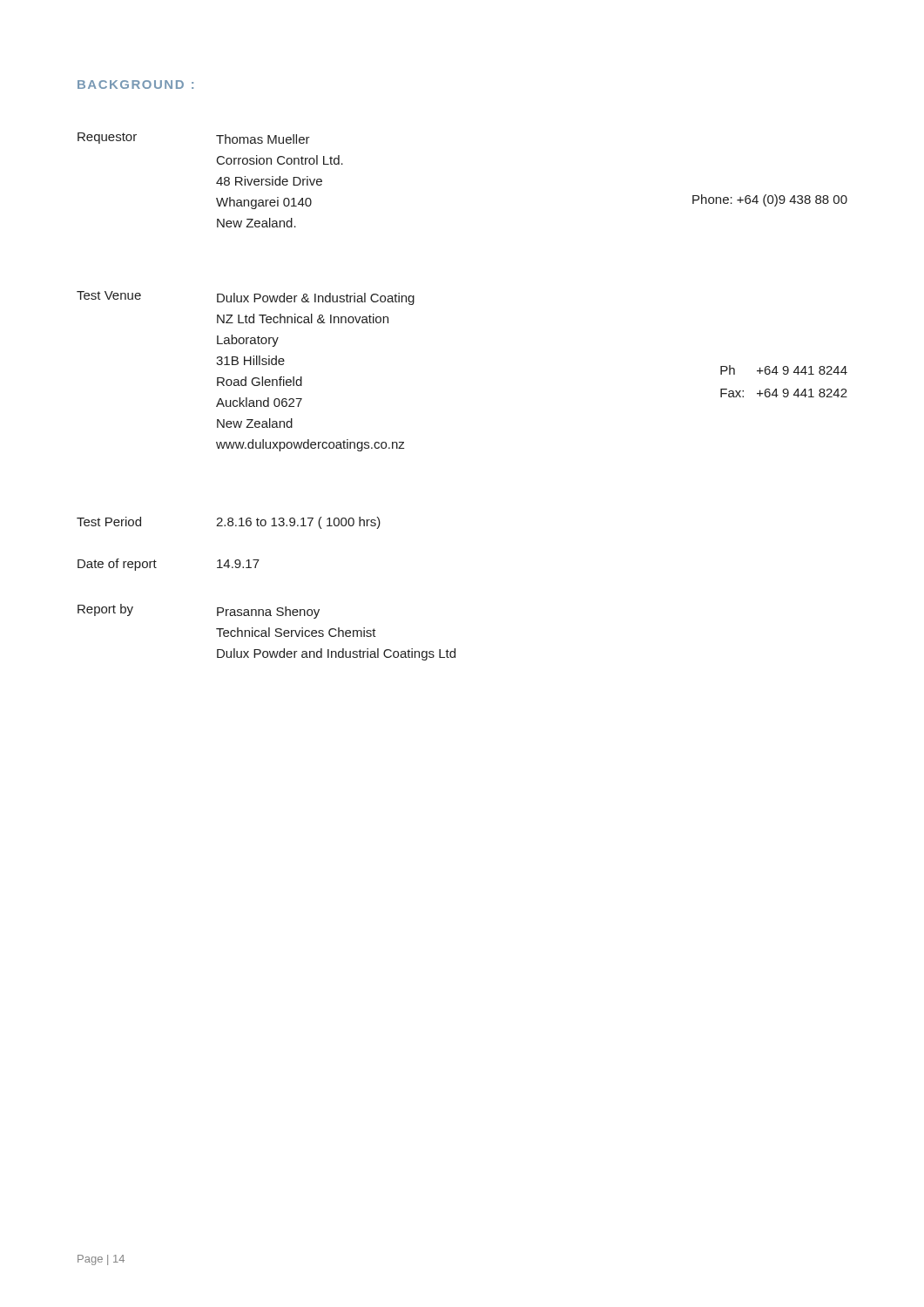Point to the block beginning "Report by Prasanna Shenoy Technical"
The image size is (924, 1307).
point(266,632)
